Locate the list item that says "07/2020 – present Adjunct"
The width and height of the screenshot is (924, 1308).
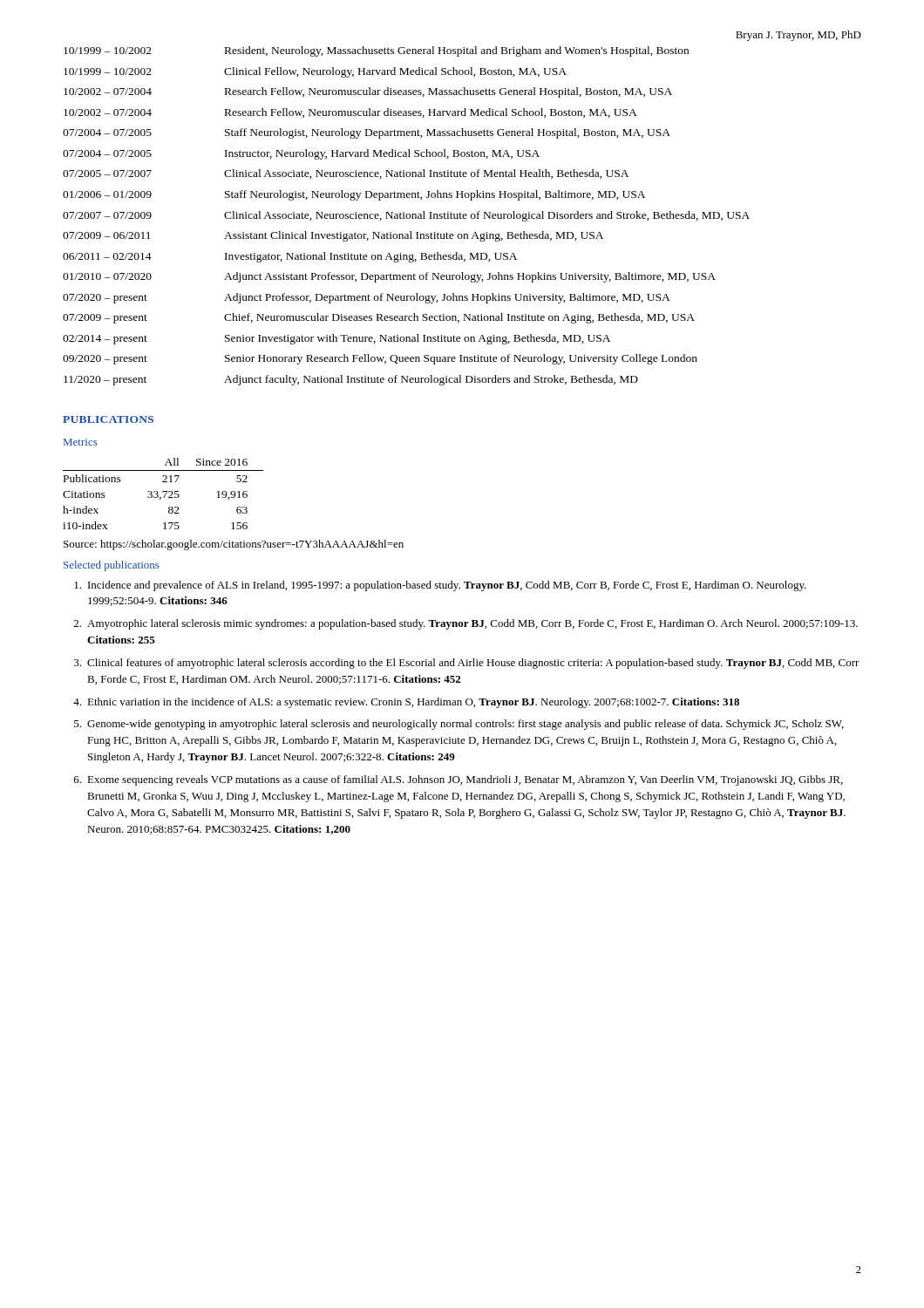462,297
